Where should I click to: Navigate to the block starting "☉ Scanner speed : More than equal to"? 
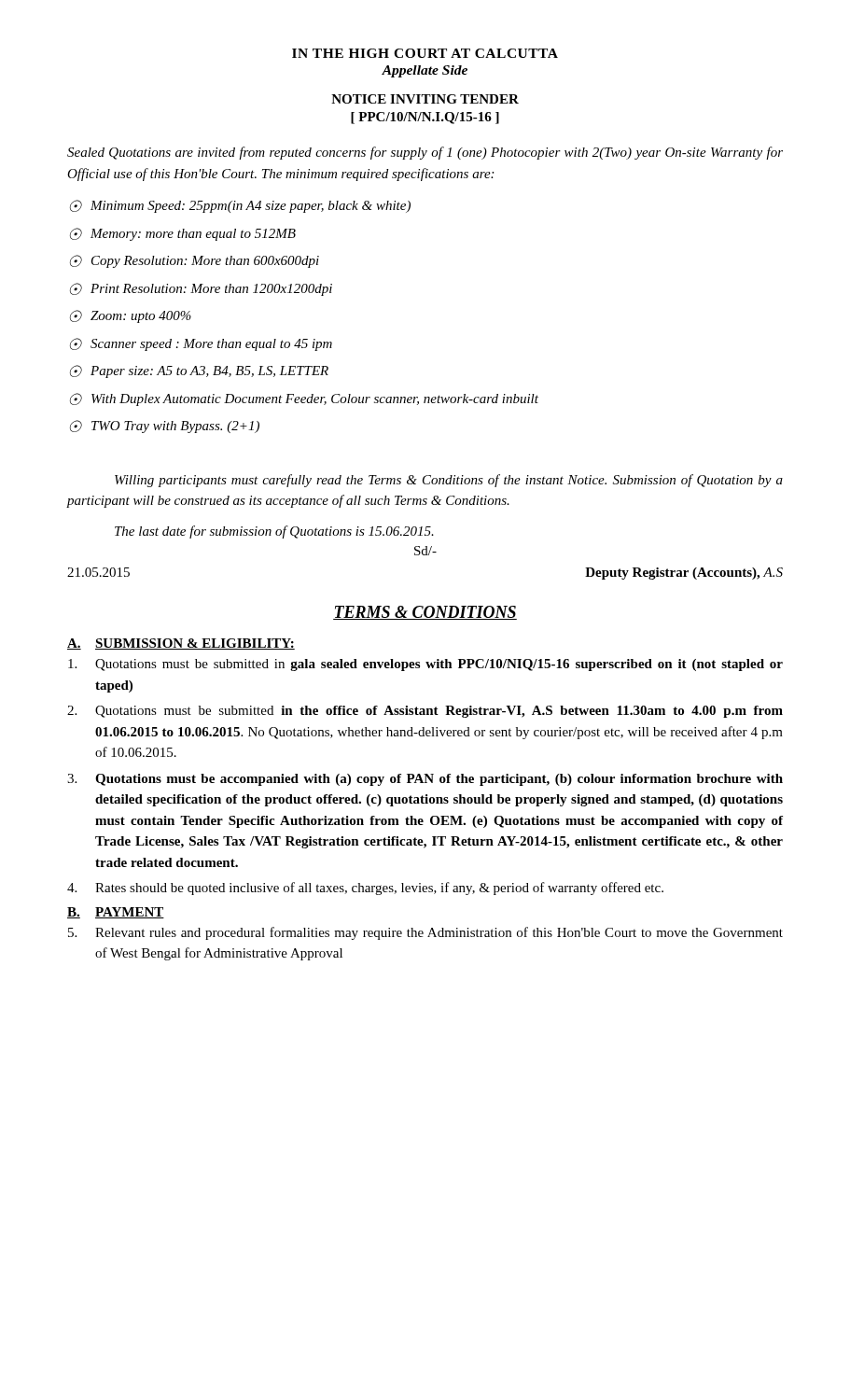coord(200,345)
